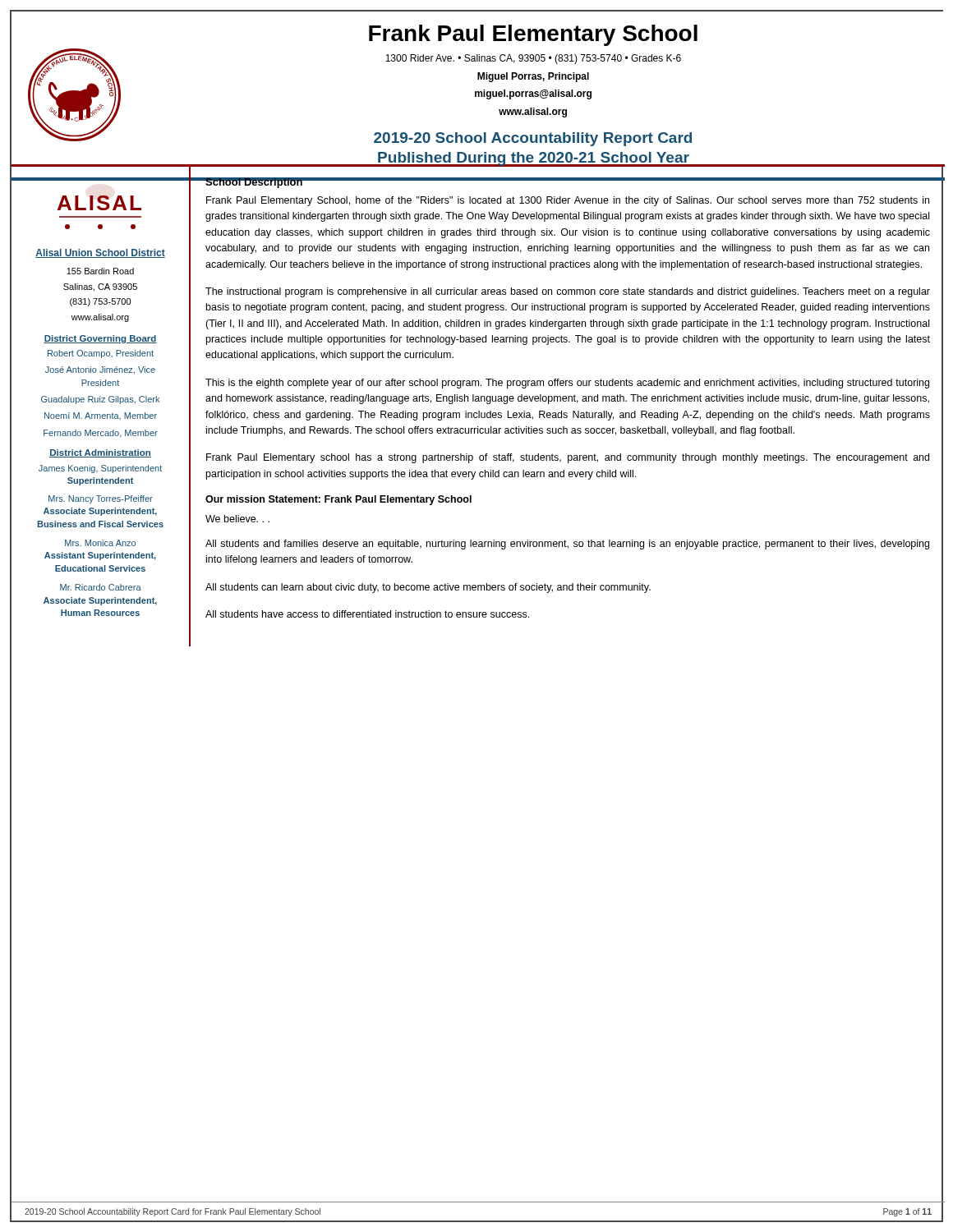
Task: Find the block on this page that starts "155 Bardin Road Salinas, CA 93905 (831)"
Action: 100,294
